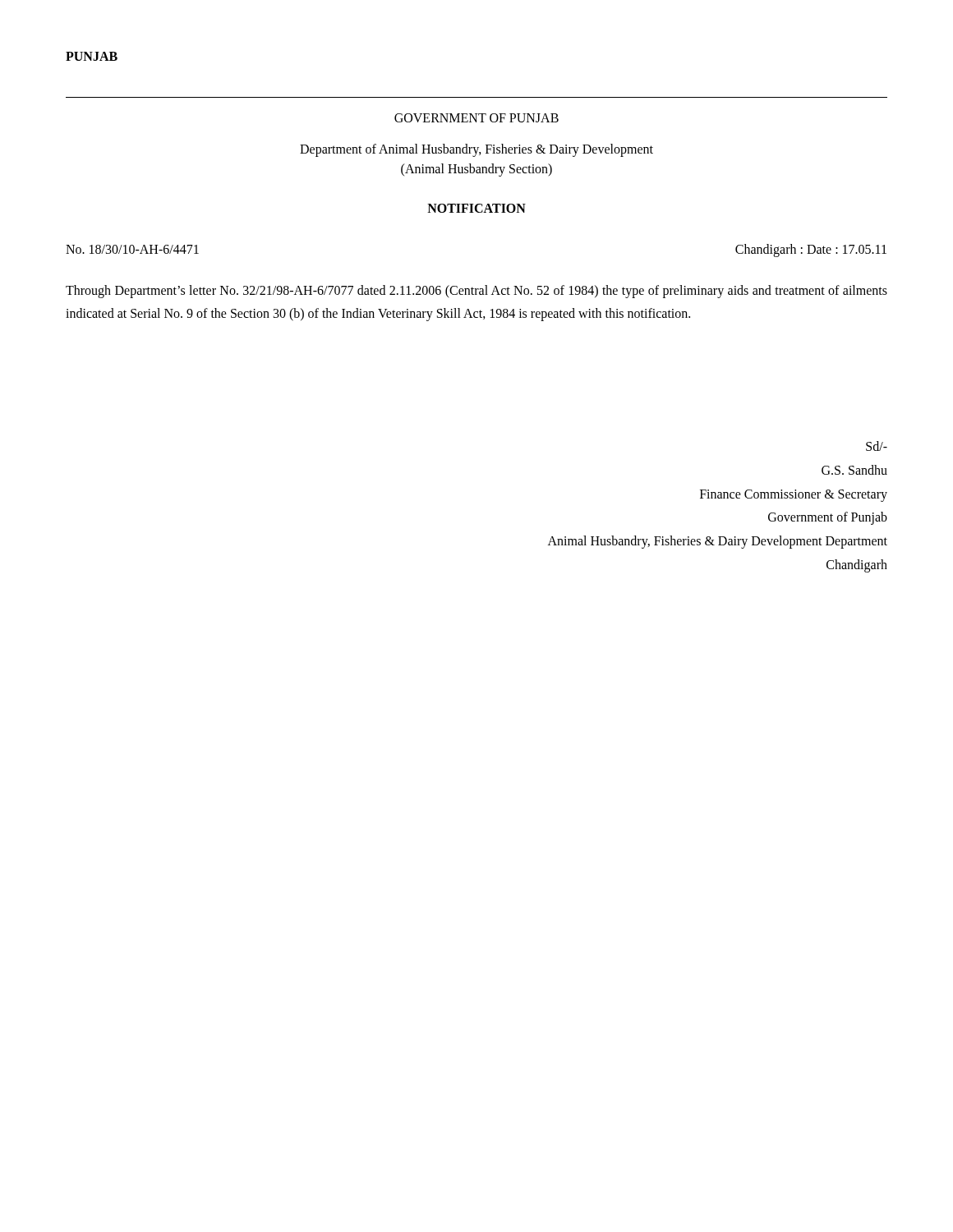Screen dimensions: 1232x953
Task: Select the text block starting "Sd/- G.S. Sandhu Finance Commissioner & Secretary Government"
Action: click(x=717, y=506)
